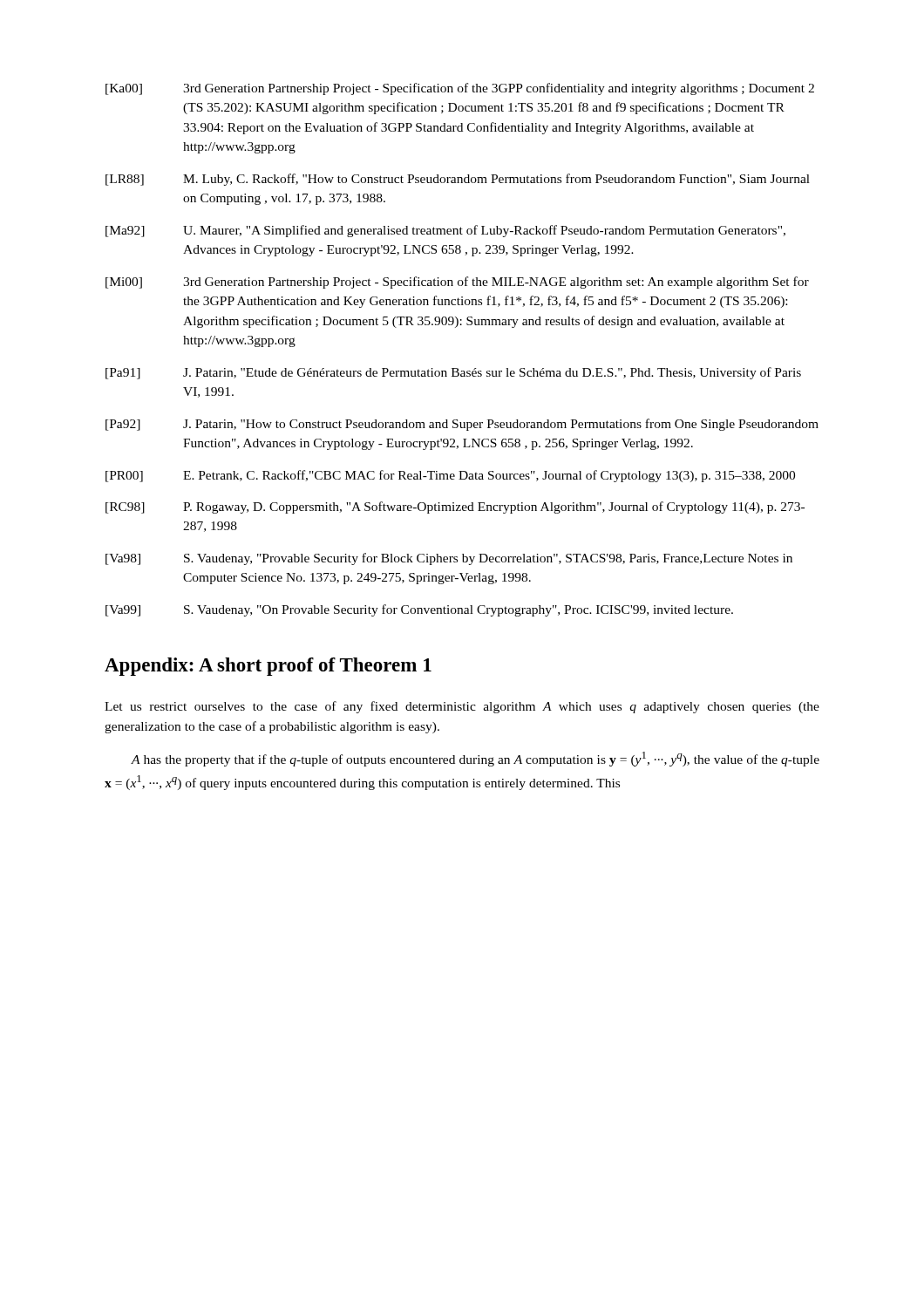Click on the block starting "[Pa92] J. Patarin,"
The height and width of the screenshot is (1308, 924).
[x=462, y=433]
